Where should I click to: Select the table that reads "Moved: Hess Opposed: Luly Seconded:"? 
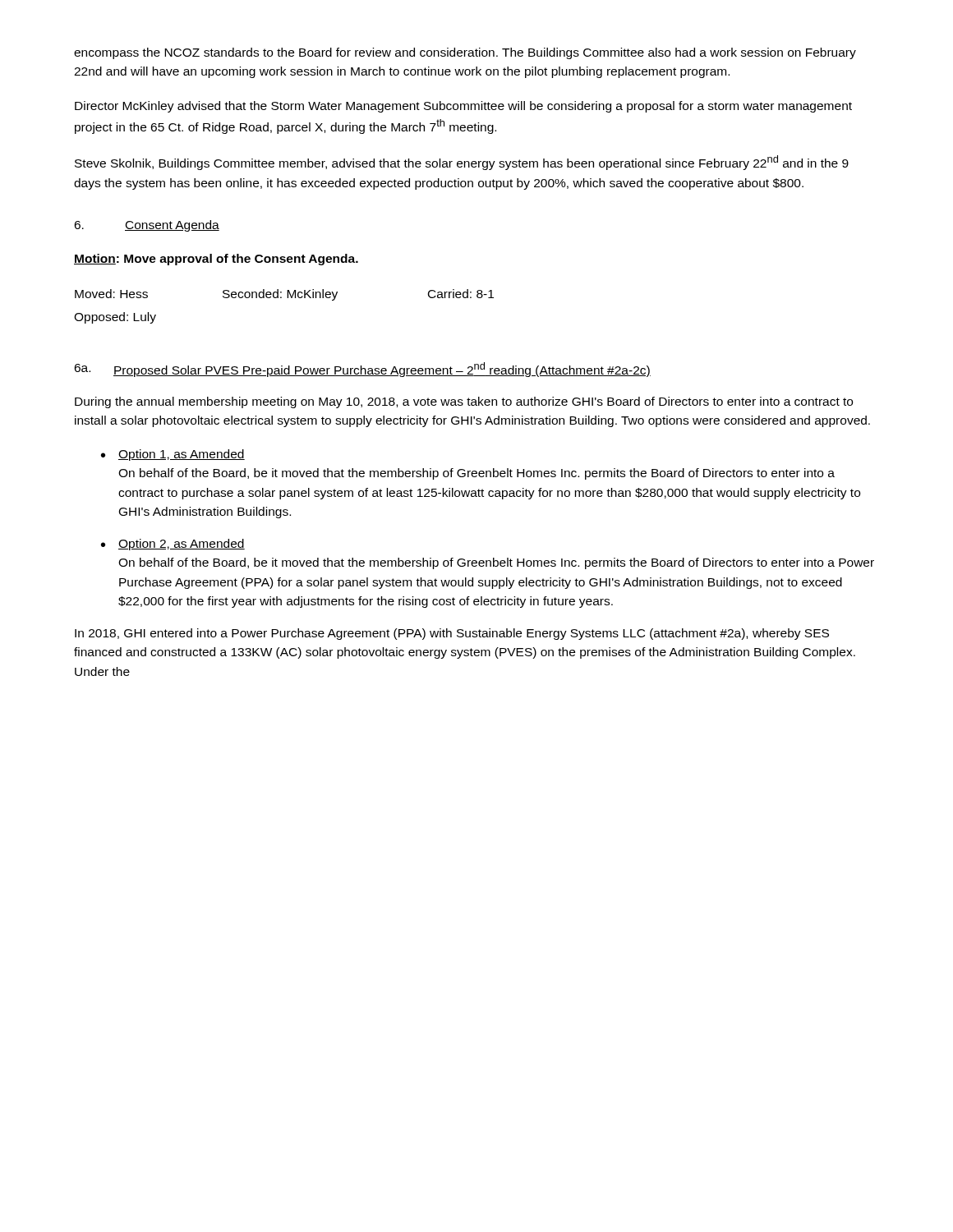(x=476, y=306)
